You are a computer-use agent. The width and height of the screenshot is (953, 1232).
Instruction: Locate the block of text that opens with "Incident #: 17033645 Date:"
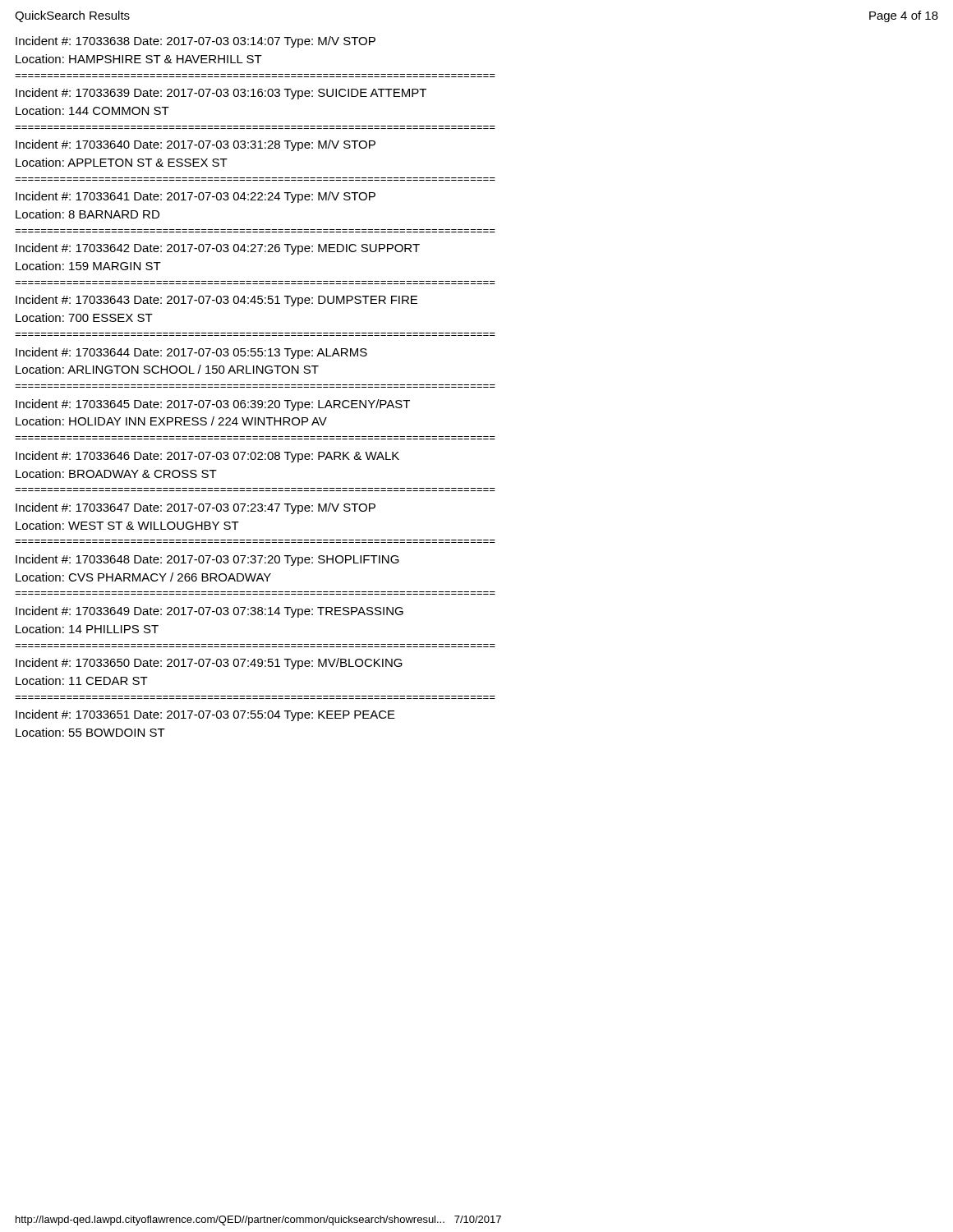click(213, 405)
